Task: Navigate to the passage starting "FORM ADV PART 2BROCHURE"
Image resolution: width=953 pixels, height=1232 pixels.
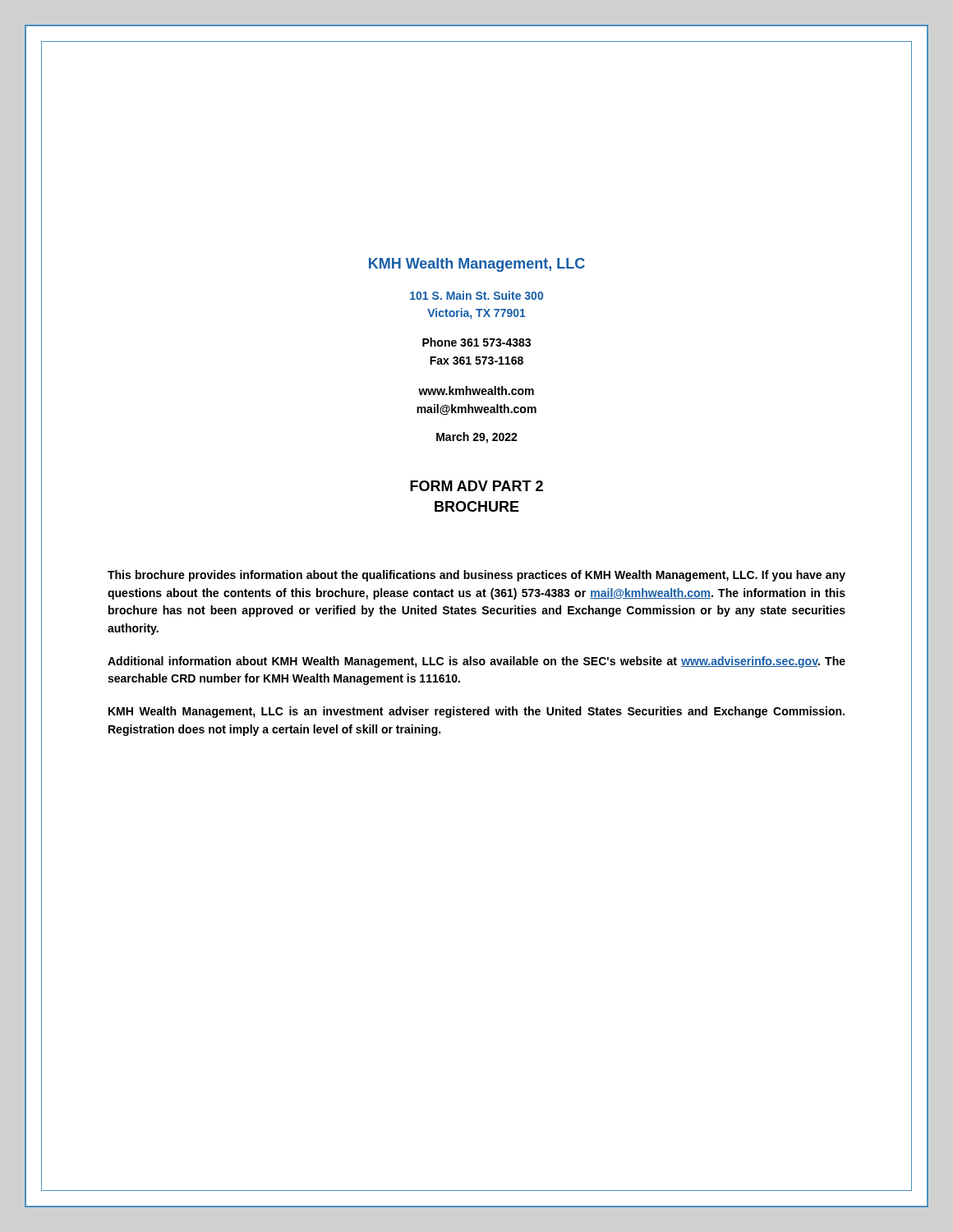Action: 476,497
